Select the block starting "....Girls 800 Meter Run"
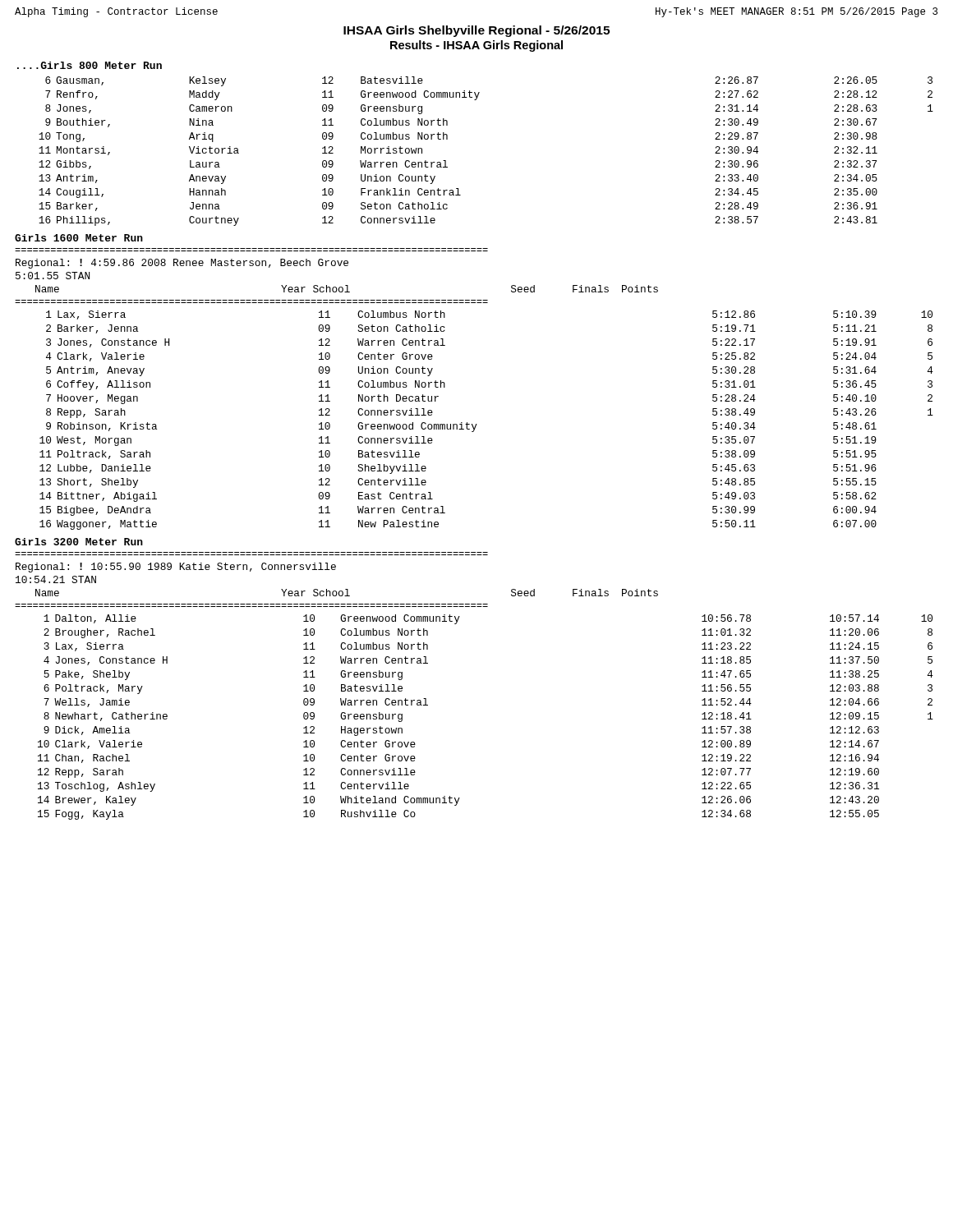 pos(88,66)
